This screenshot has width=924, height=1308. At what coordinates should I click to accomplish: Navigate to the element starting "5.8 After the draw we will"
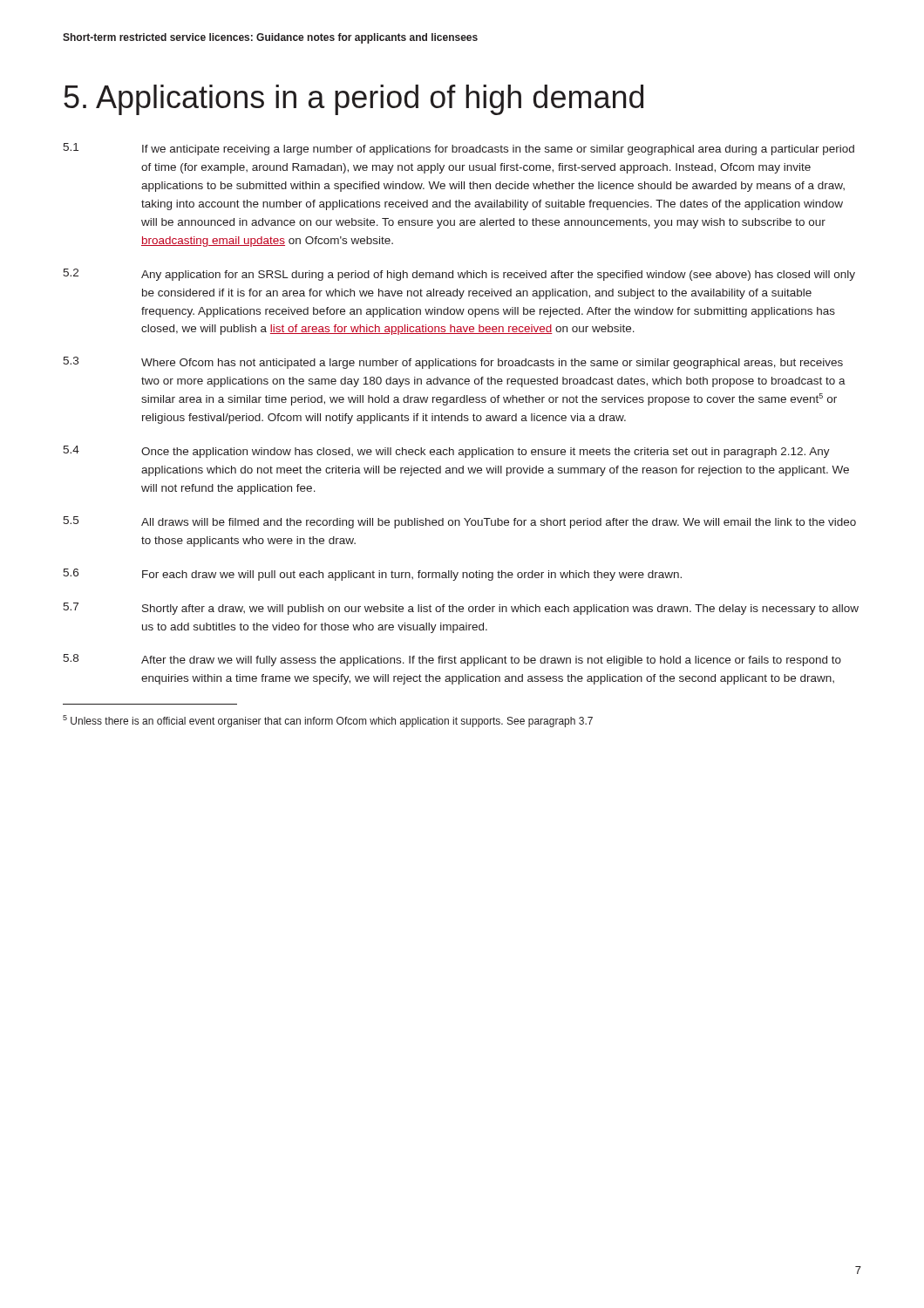[462, 670]
